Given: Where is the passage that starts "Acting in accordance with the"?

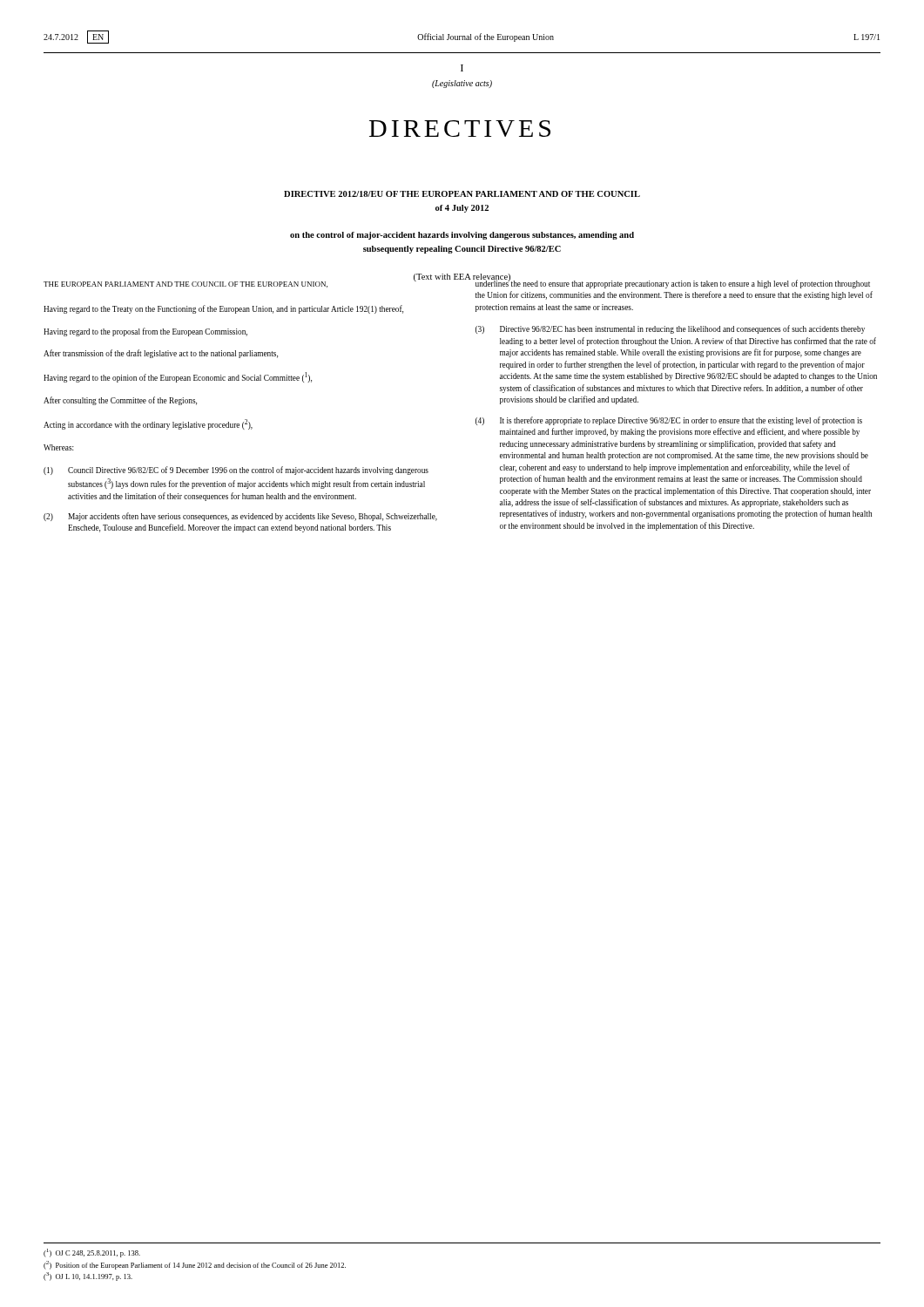Looking at the screenshot, I should click(x=148, y=424).
